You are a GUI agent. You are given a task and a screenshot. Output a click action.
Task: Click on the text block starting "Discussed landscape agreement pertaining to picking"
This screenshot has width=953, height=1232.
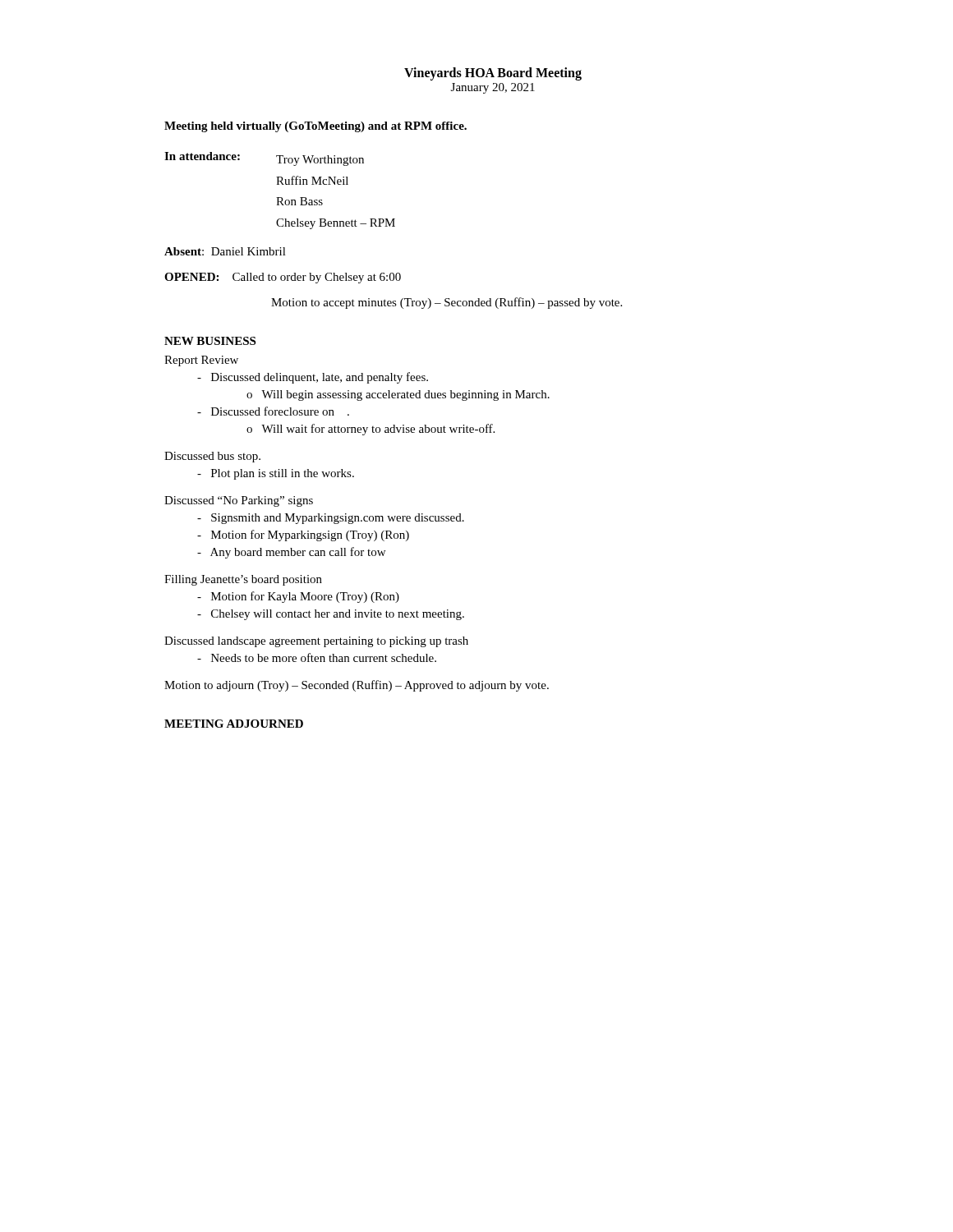(x=316, y=641)
